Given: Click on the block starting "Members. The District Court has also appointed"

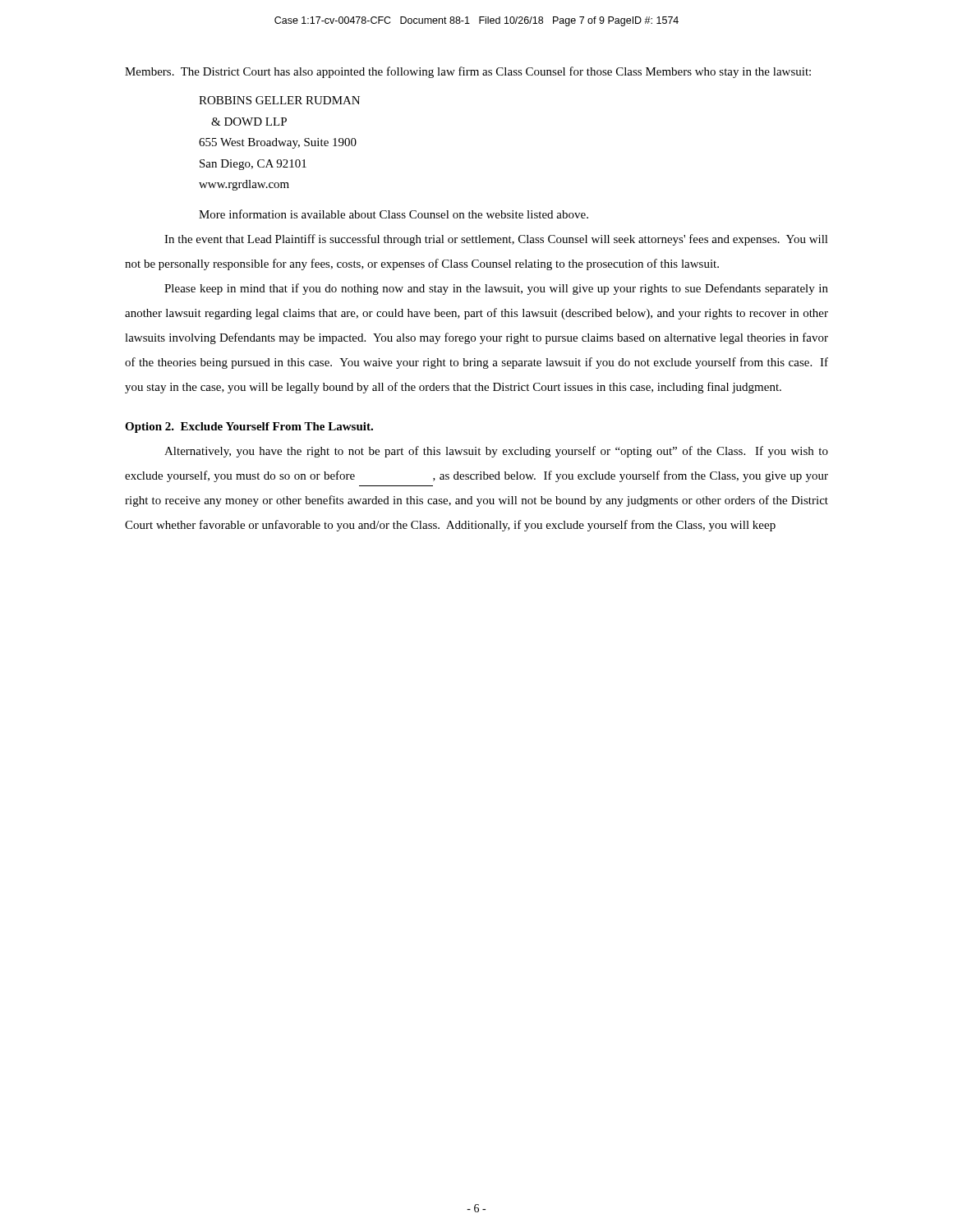Looking at the screenshot, I should point(468,71).
